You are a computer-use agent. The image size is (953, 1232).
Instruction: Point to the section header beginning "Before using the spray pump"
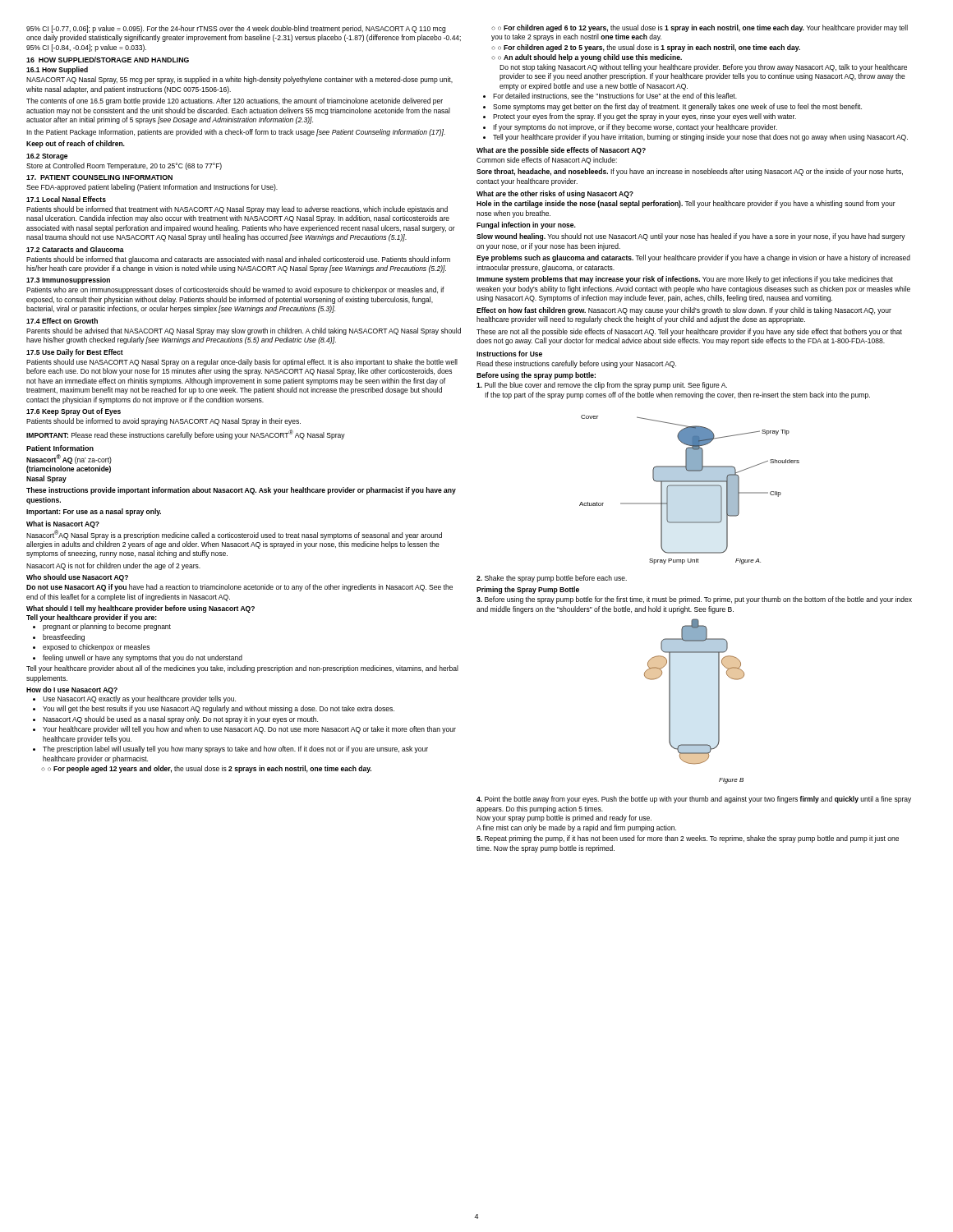point(536,375)
